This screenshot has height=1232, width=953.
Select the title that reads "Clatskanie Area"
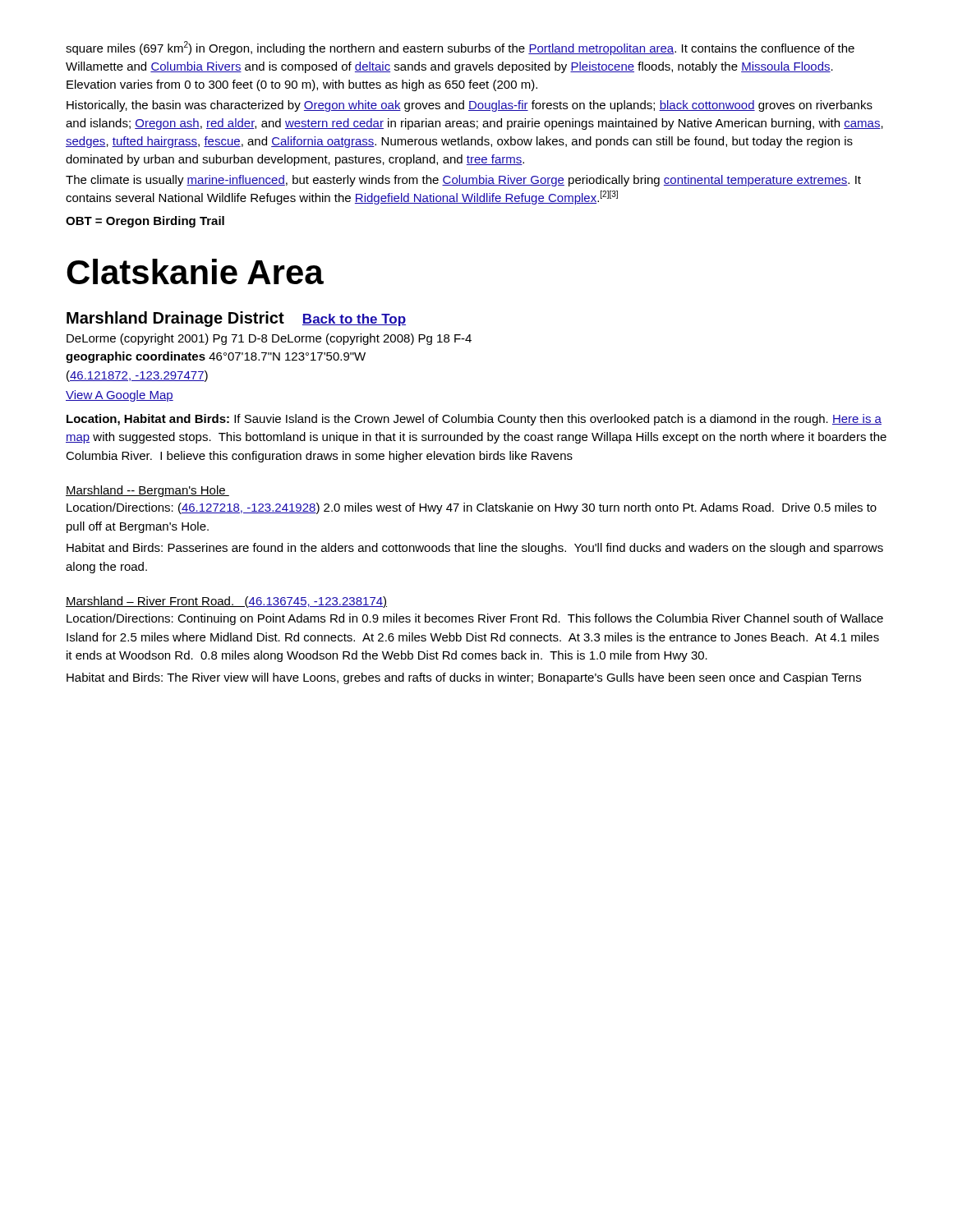pos(195,272)
